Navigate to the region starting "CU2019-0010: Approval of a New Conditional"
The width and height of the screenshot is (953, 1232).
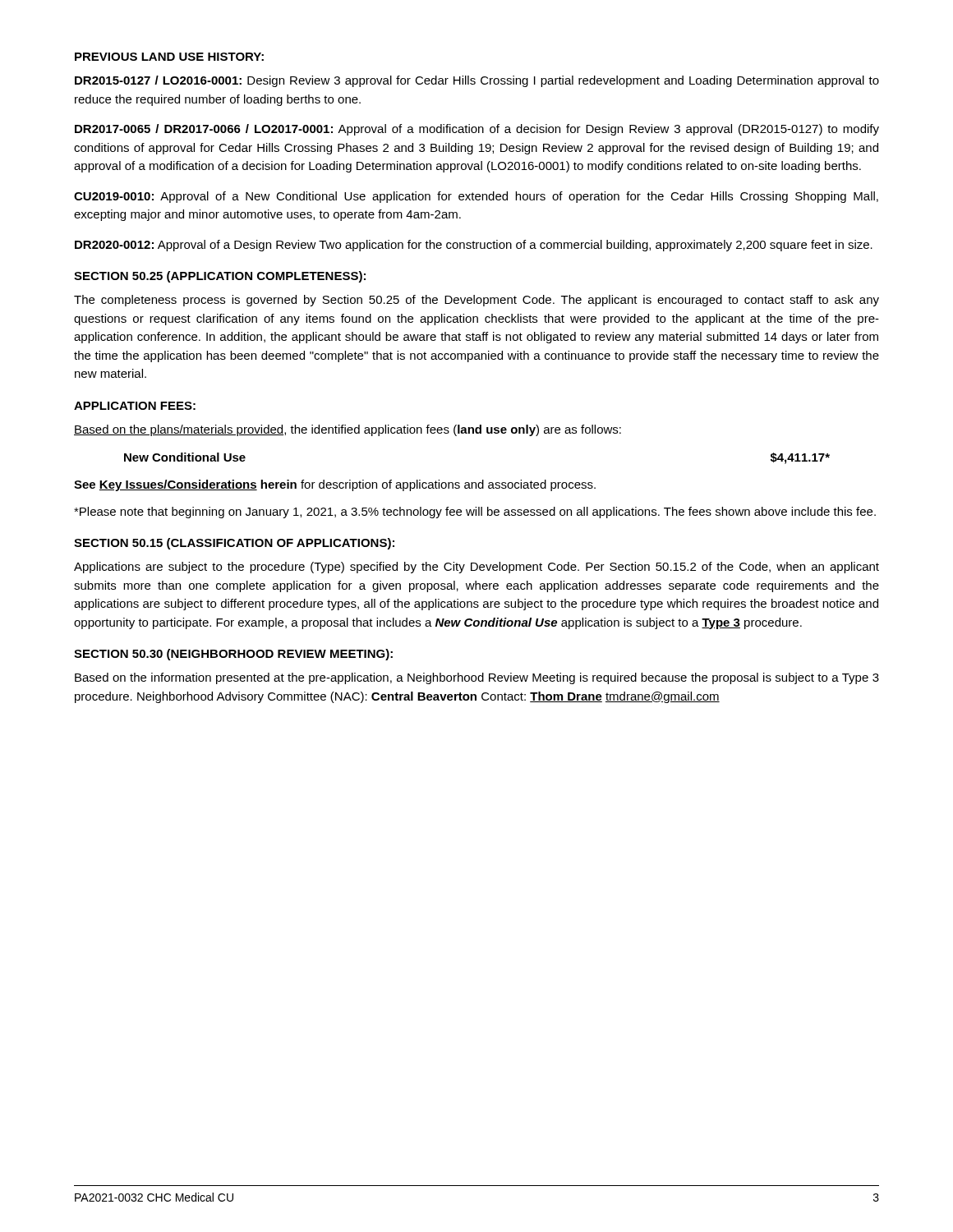(x=476, y=205)
